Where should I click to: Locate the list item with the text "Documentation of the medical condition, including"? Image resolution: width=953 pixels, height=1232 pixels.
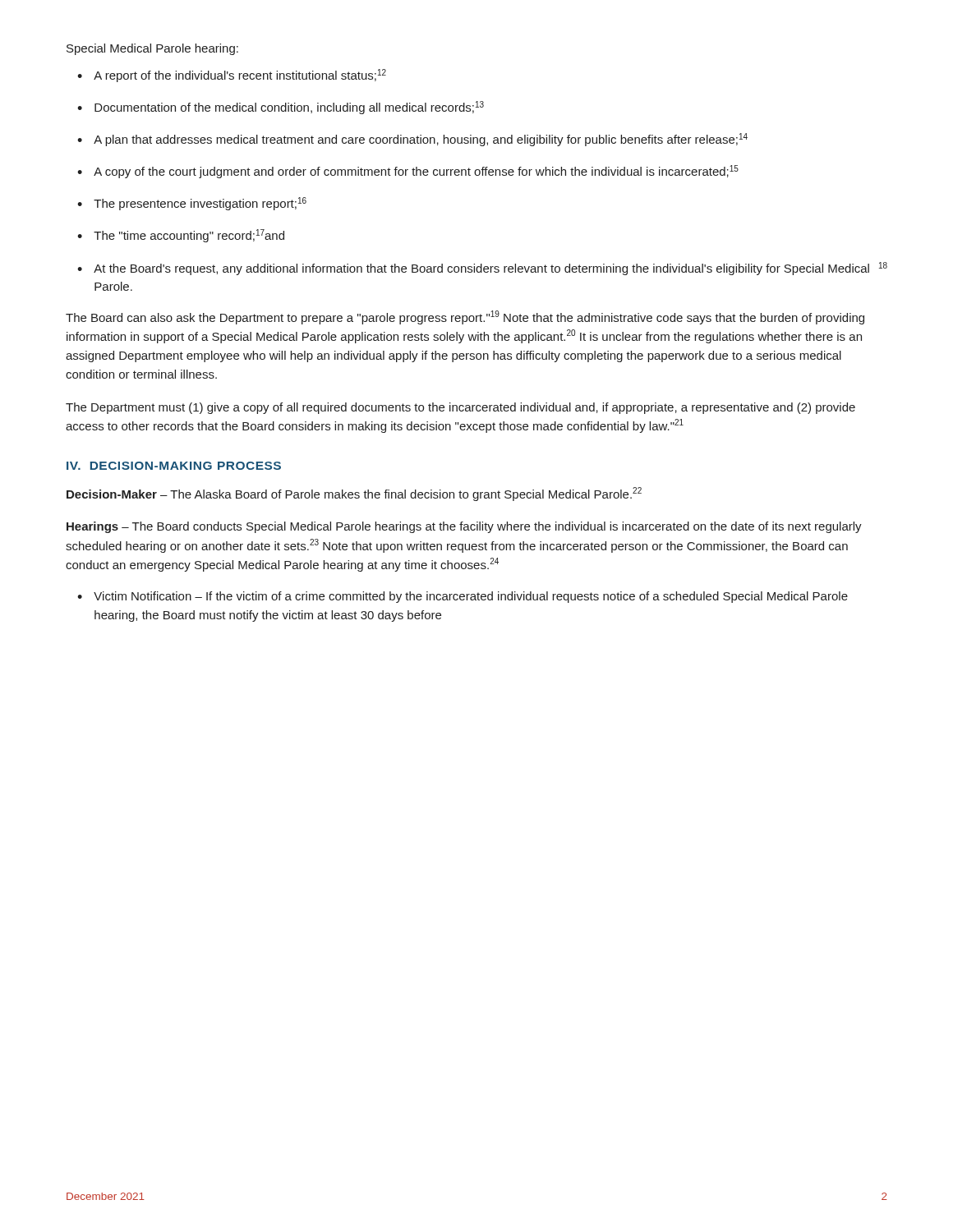click(289, 106)
